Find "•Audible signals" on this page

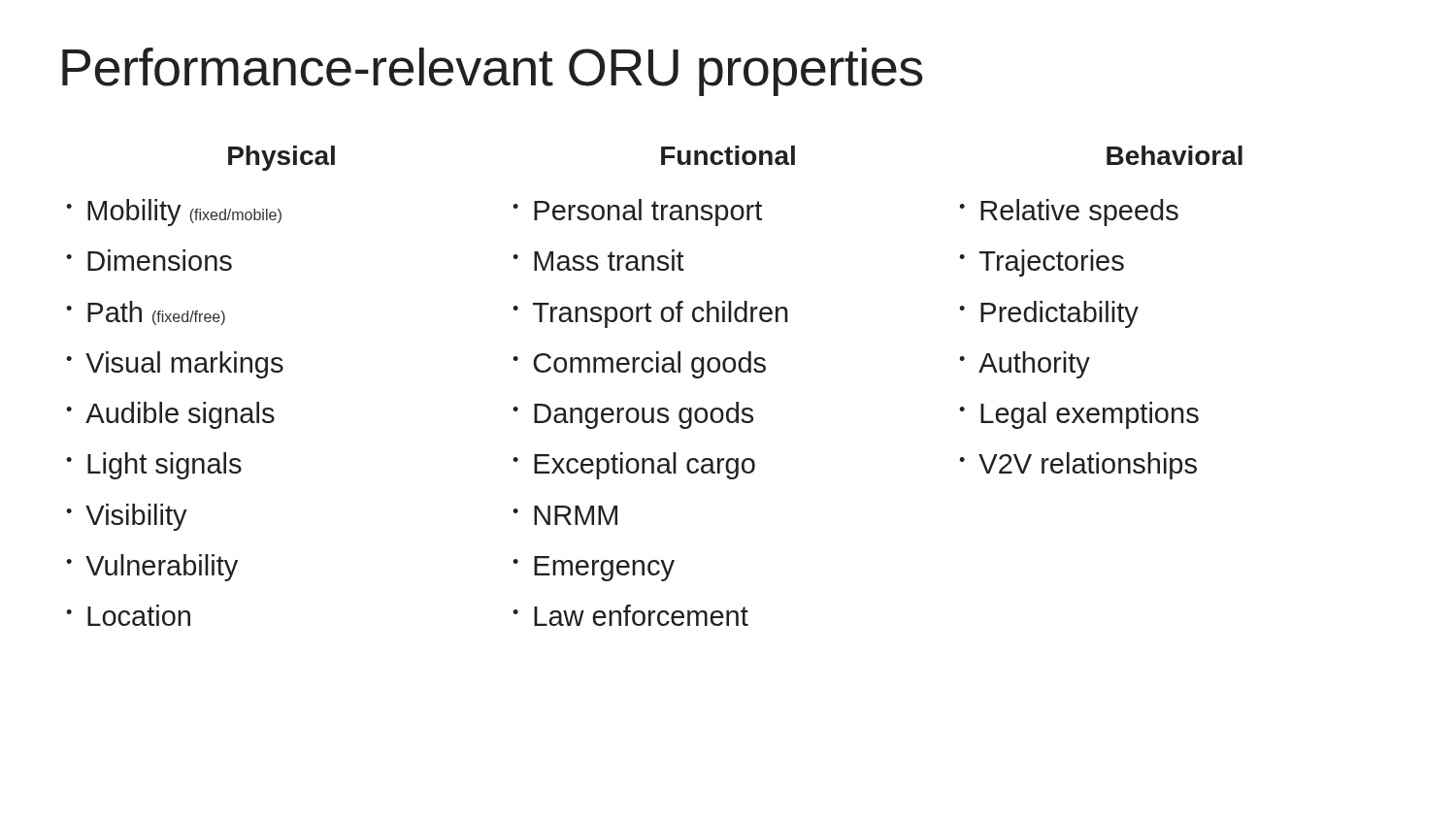point(170,414)
